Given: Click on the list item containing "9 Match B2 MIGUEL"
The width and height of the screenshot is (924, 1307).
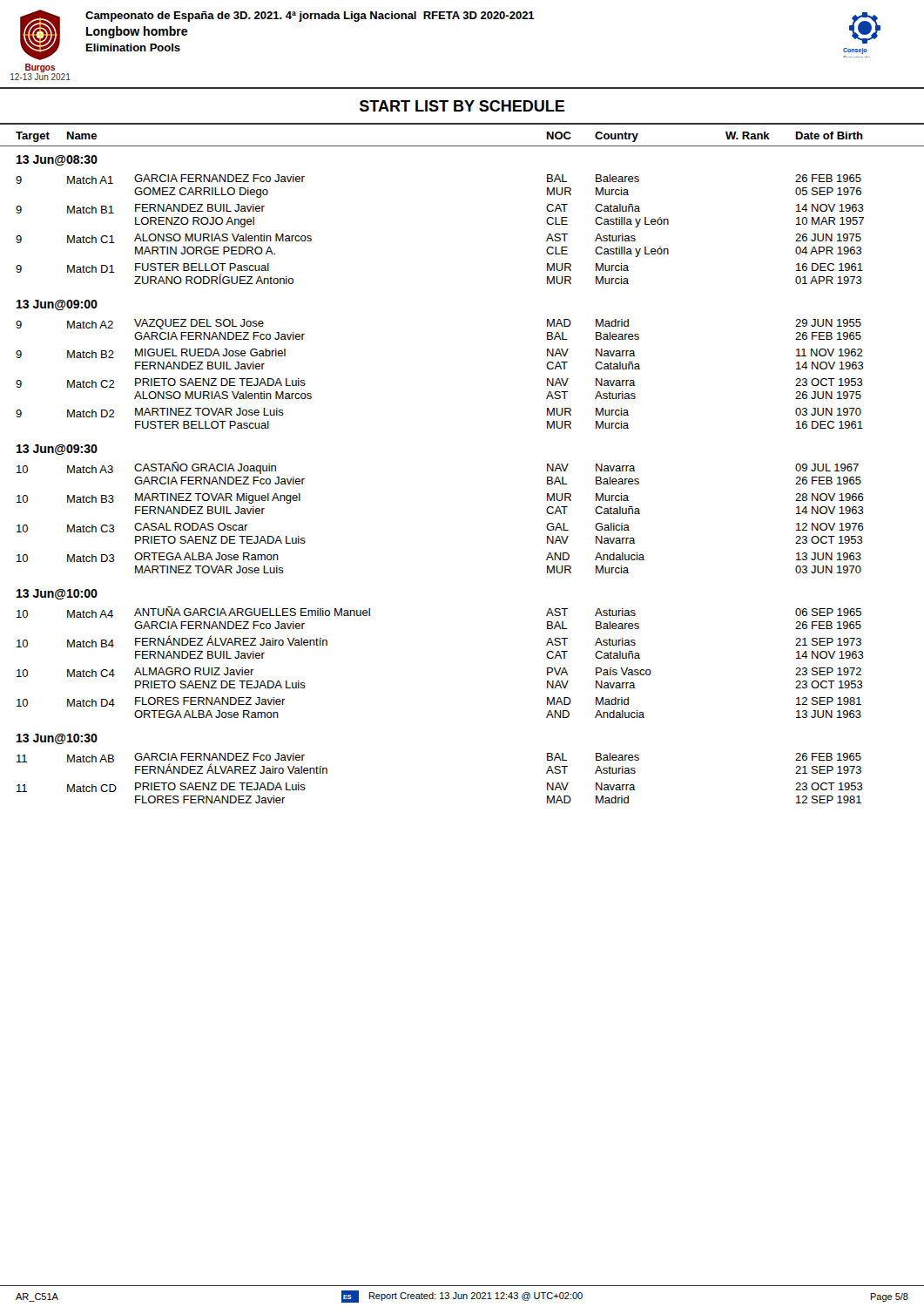Looking at the screenshot, I should coord(18,354).
